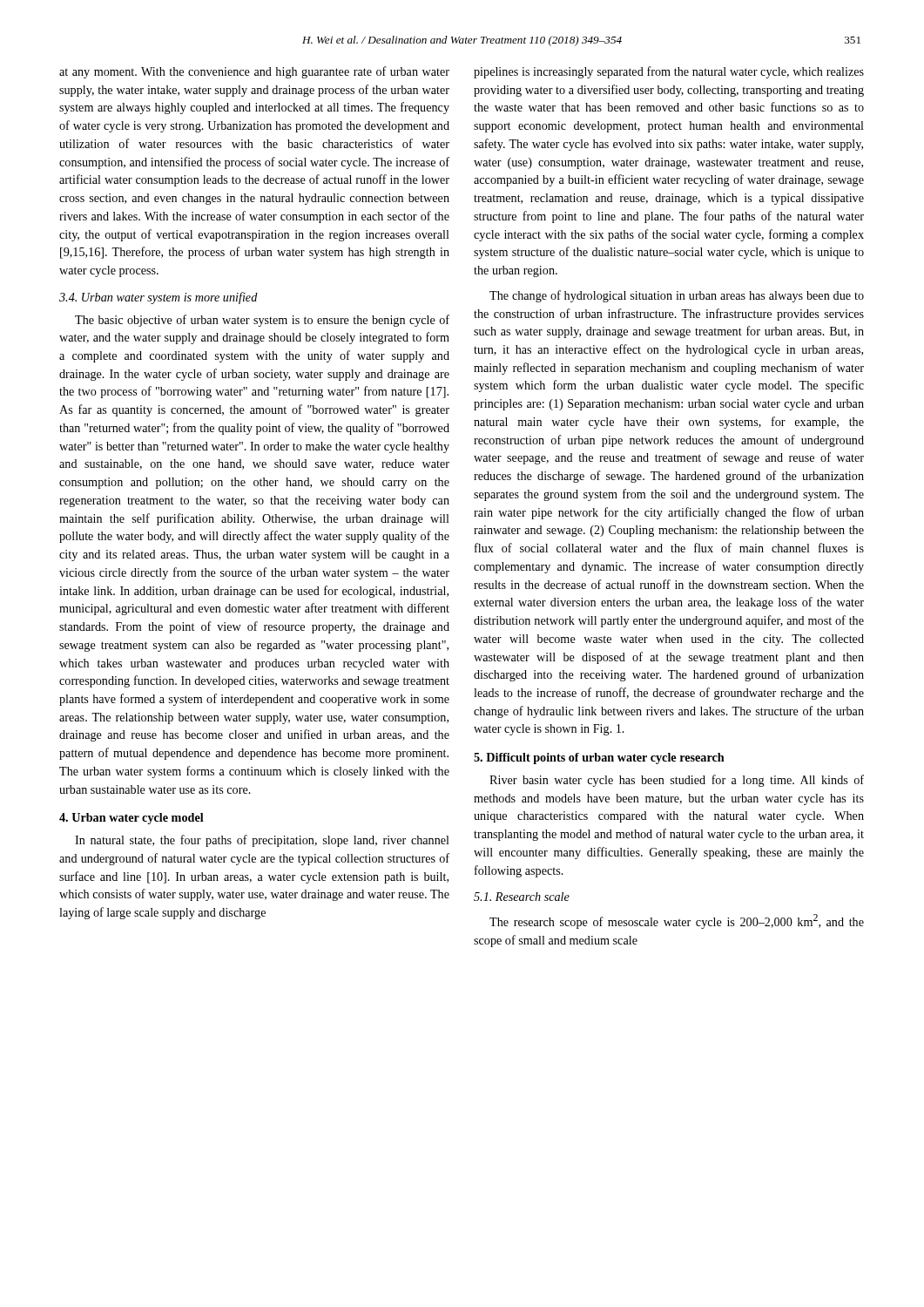The height and width of the screenshot is (1307, 924).
Task: Where is the passage that starts "In natural state,"?
Action: point(254,877)
